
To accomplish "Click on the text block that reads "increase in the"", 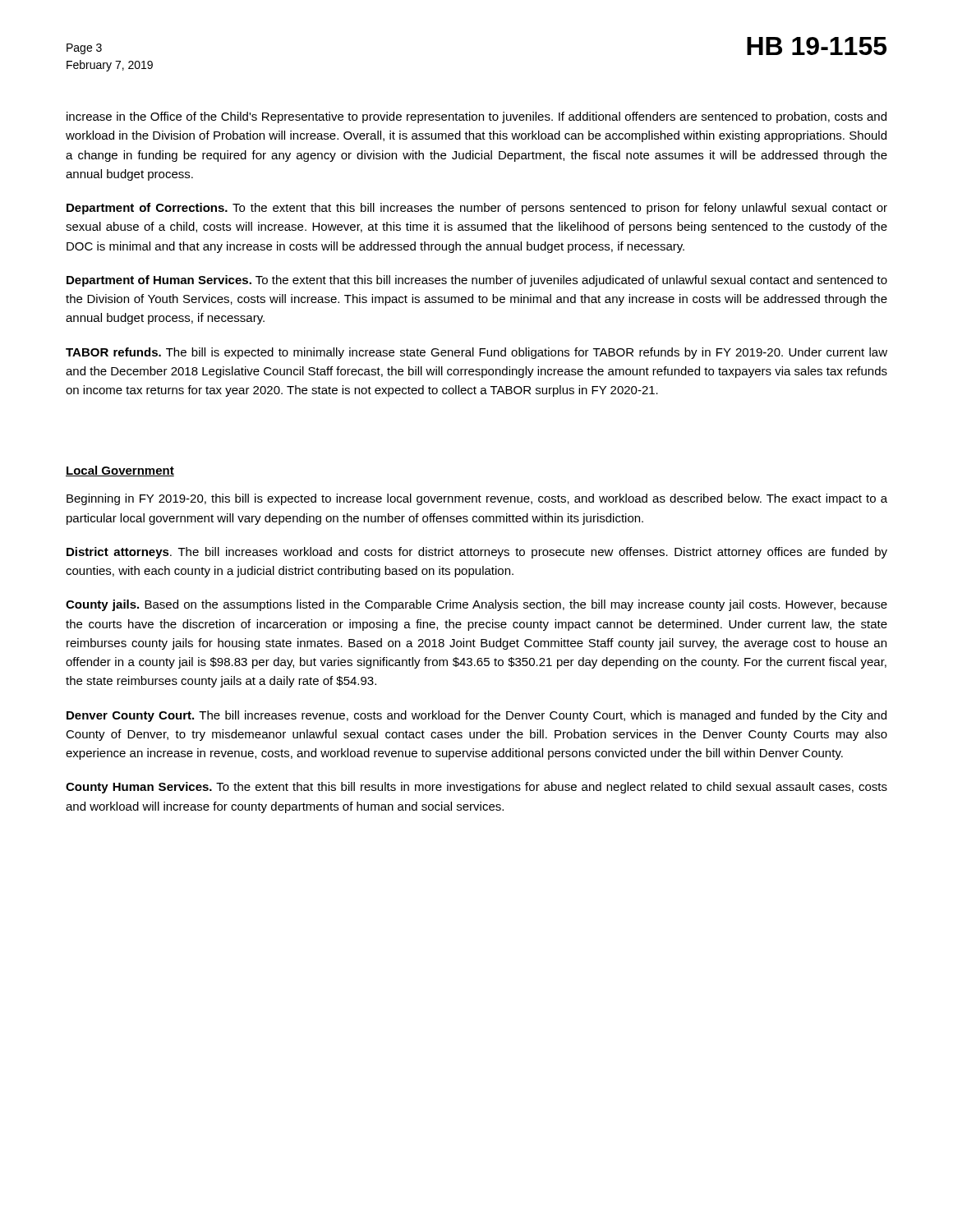I will coord(476,145).
